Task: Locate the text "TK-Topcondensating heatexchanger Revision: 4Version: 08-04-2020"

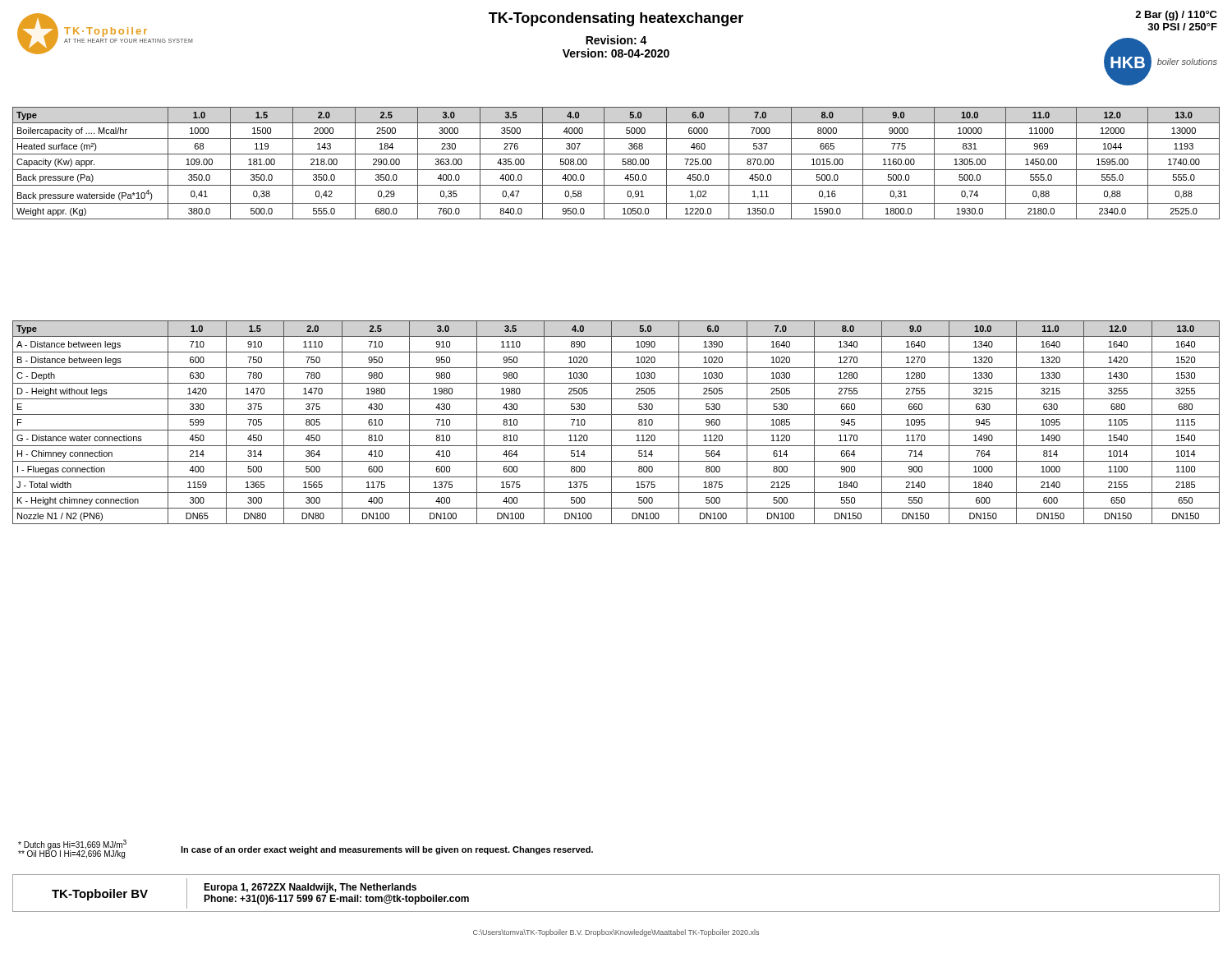Action: 616,35
